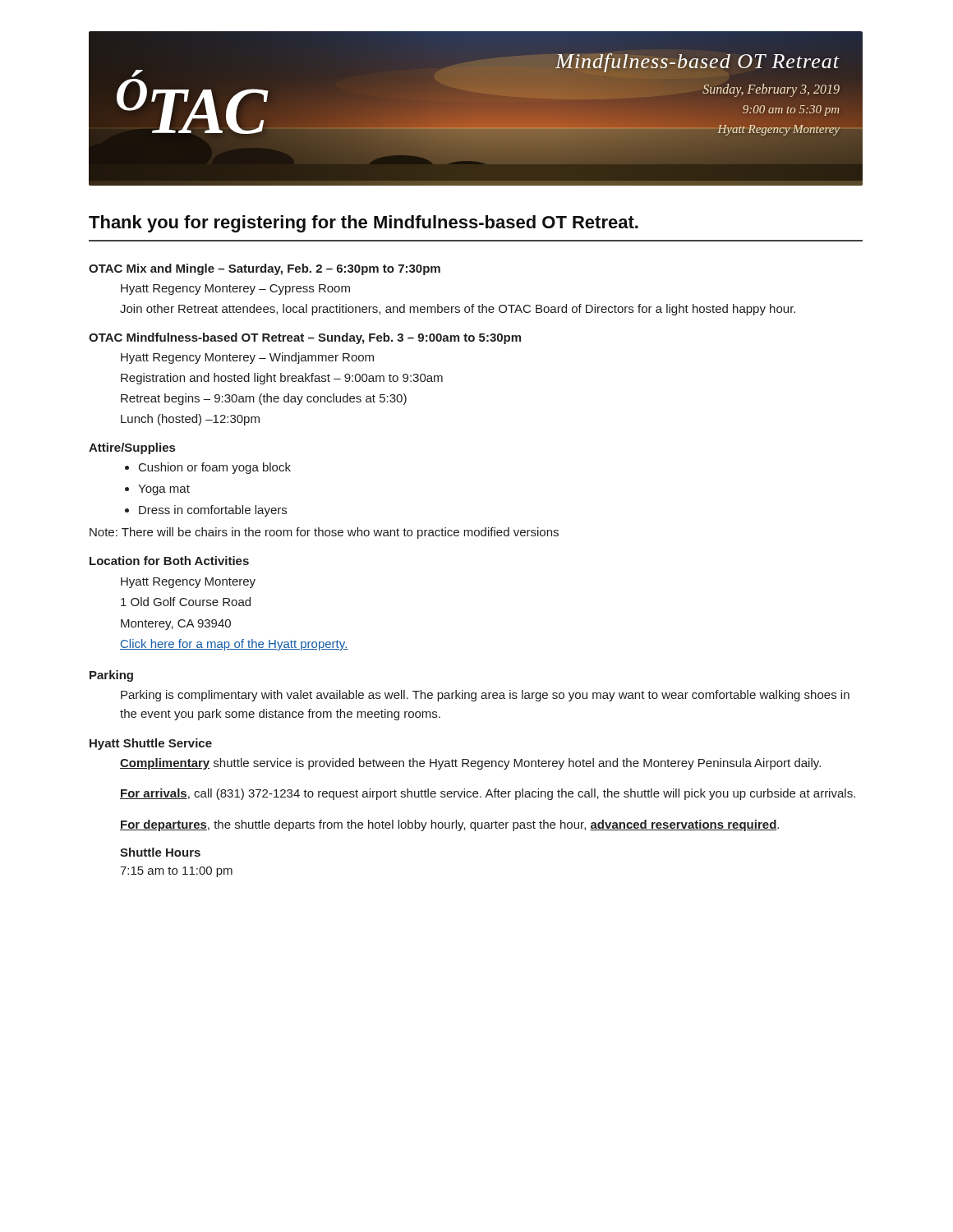Point to "Hyatt Regency Monterey – Cypress Room"
The height and width of the screenshot is (1232, 953).
(x=235, y=290)
